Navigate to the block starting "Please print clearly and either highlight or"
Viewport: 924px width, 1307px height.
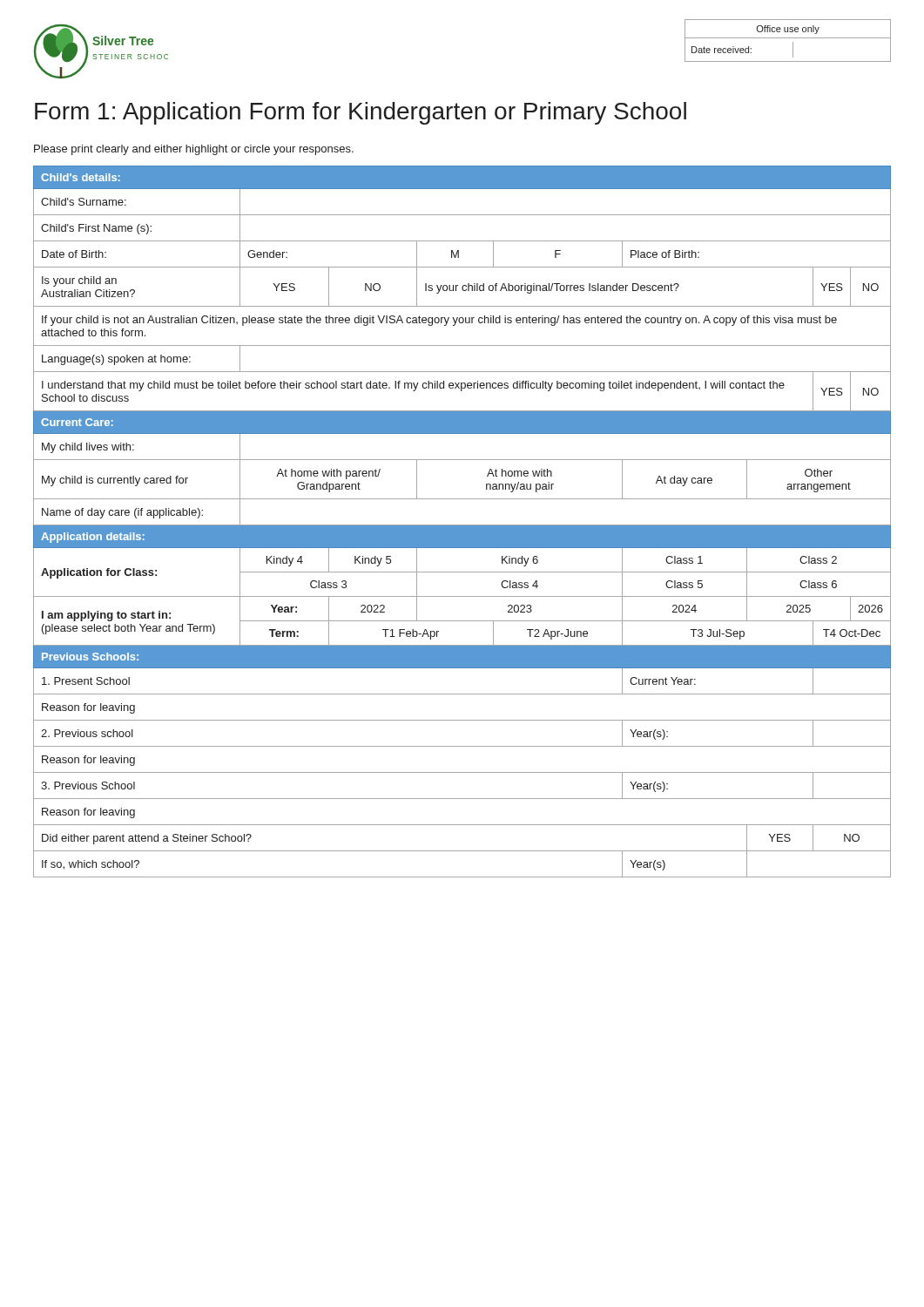tap(194, 149)
